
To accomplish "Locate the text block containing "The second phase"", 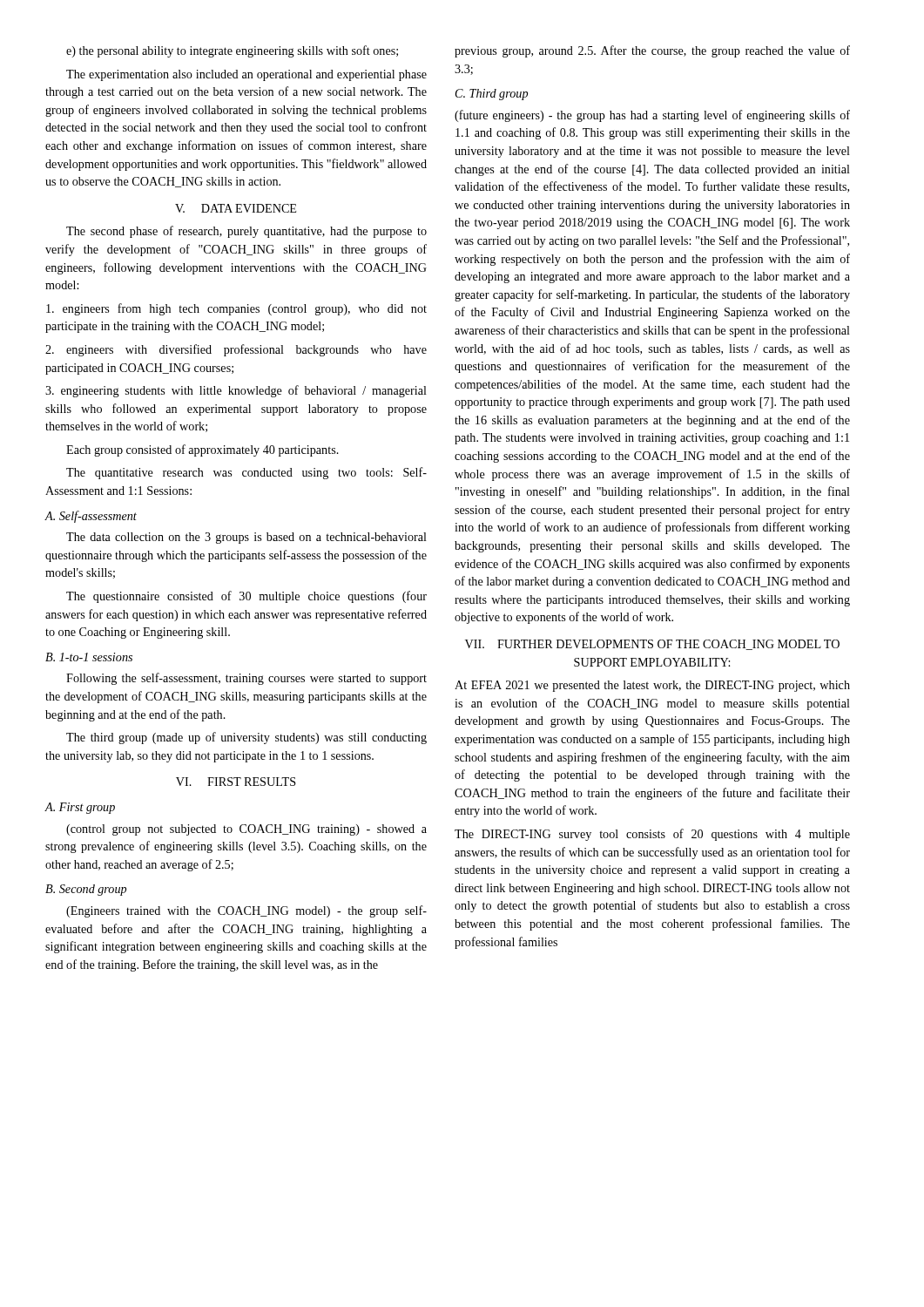I will pos(236,258).
